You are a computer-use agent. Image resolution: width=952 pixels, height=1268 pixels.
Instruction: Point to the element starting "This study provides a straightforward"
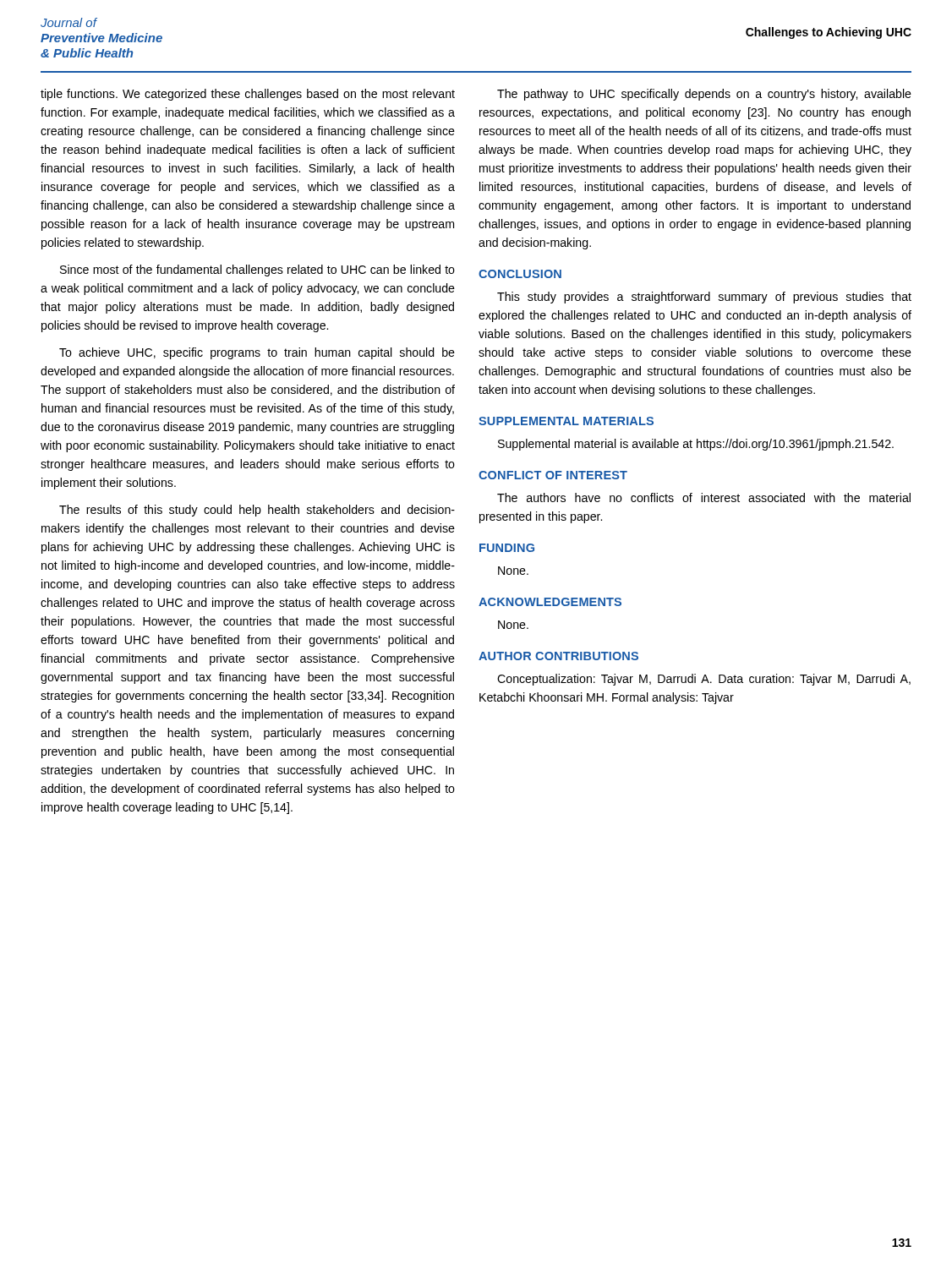coord(695,343)
